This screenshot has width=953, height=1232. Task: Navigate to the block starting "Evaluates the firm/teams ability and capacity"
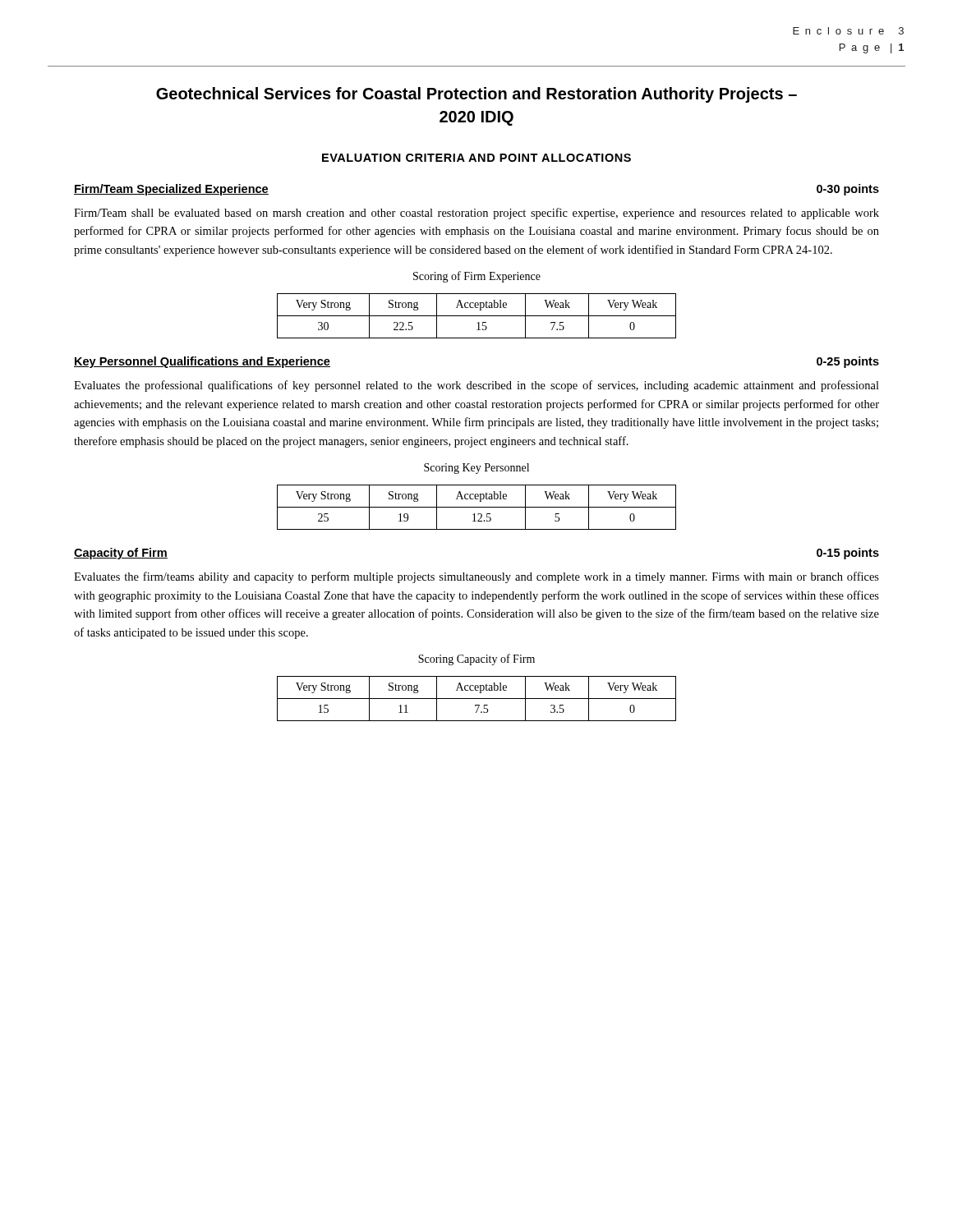(x=476, y=605)
